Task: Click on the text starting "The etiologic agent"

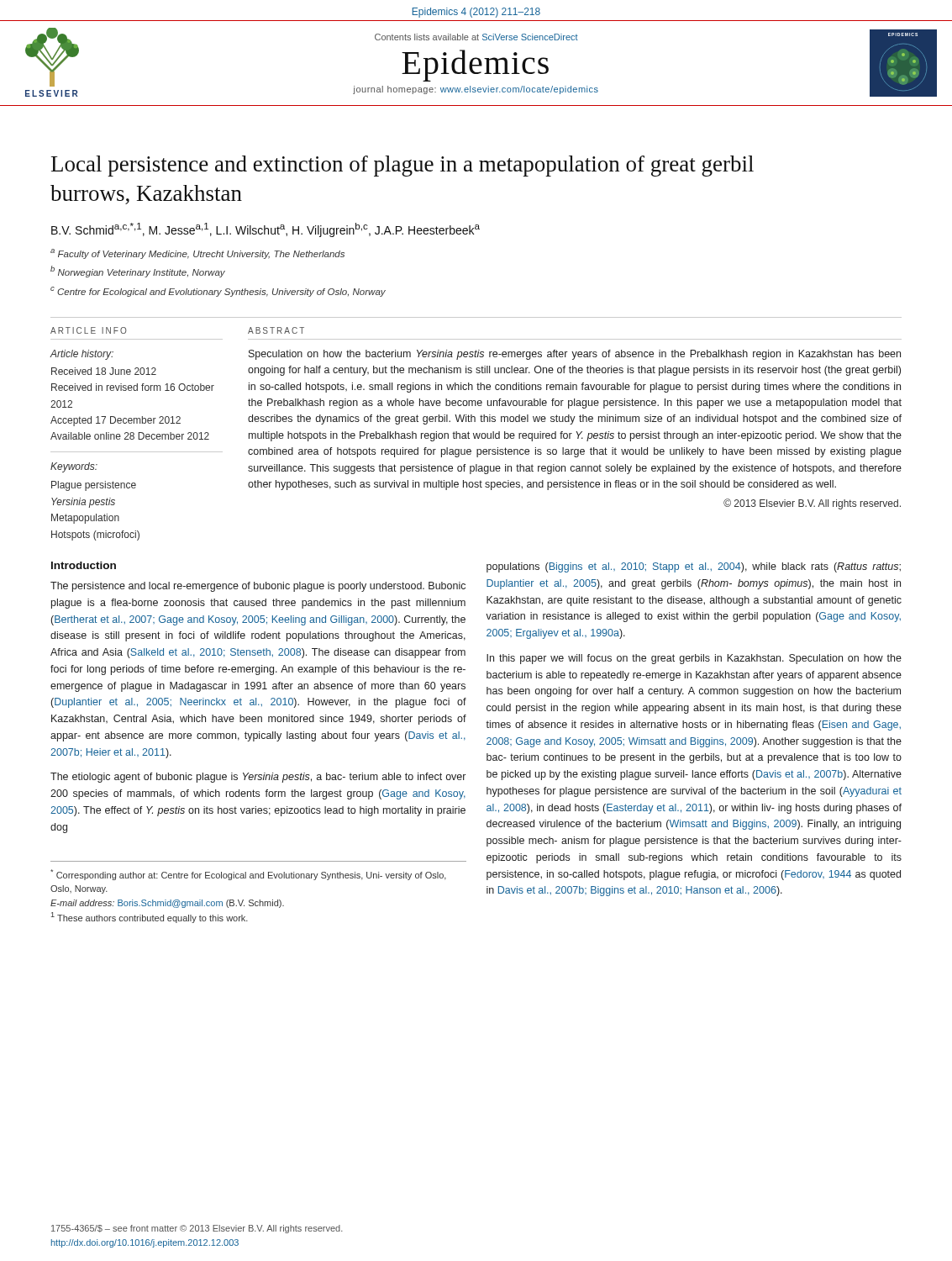Action: 258,802
